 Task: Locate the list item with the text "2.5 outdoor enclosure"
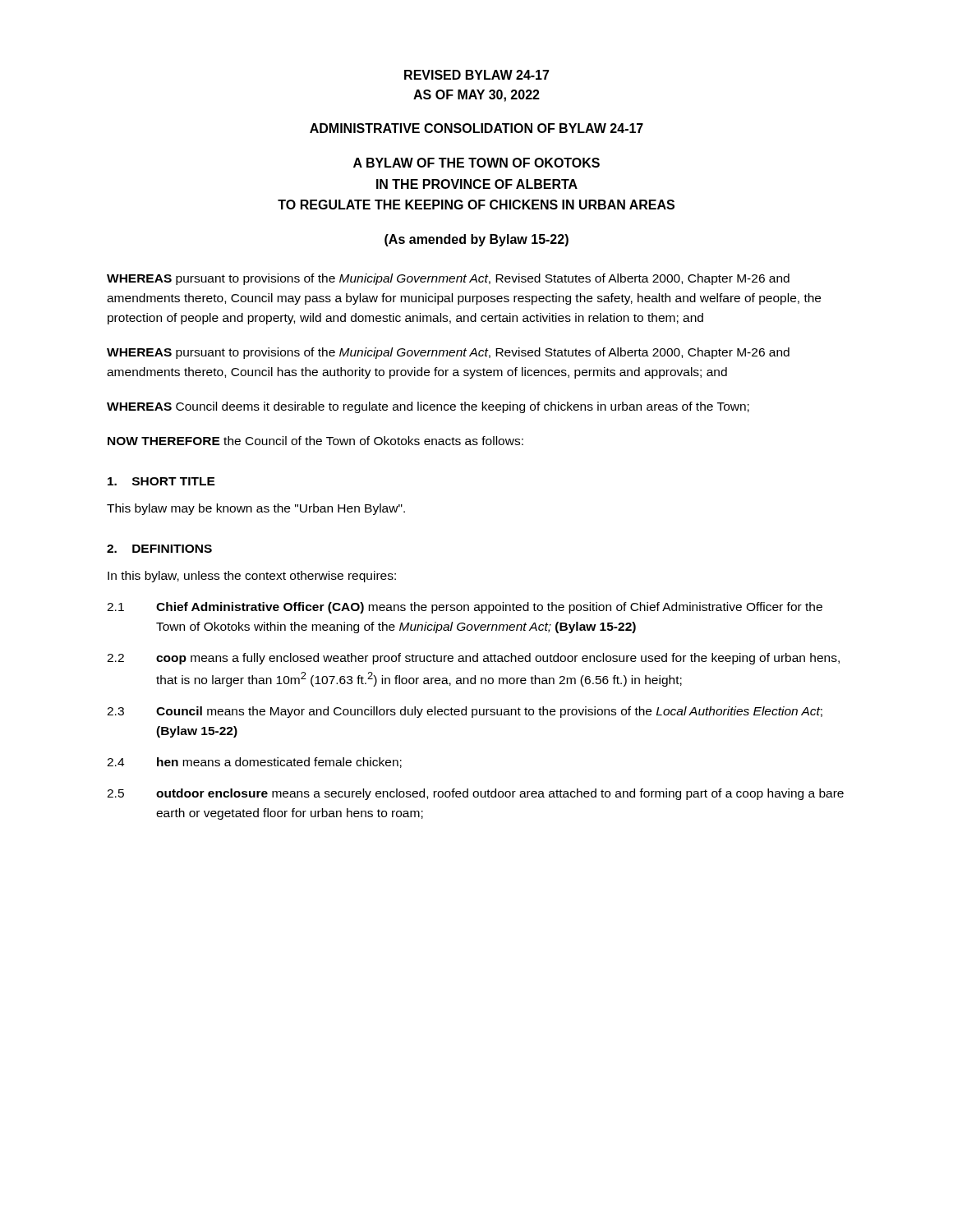[x=476, y=803]
